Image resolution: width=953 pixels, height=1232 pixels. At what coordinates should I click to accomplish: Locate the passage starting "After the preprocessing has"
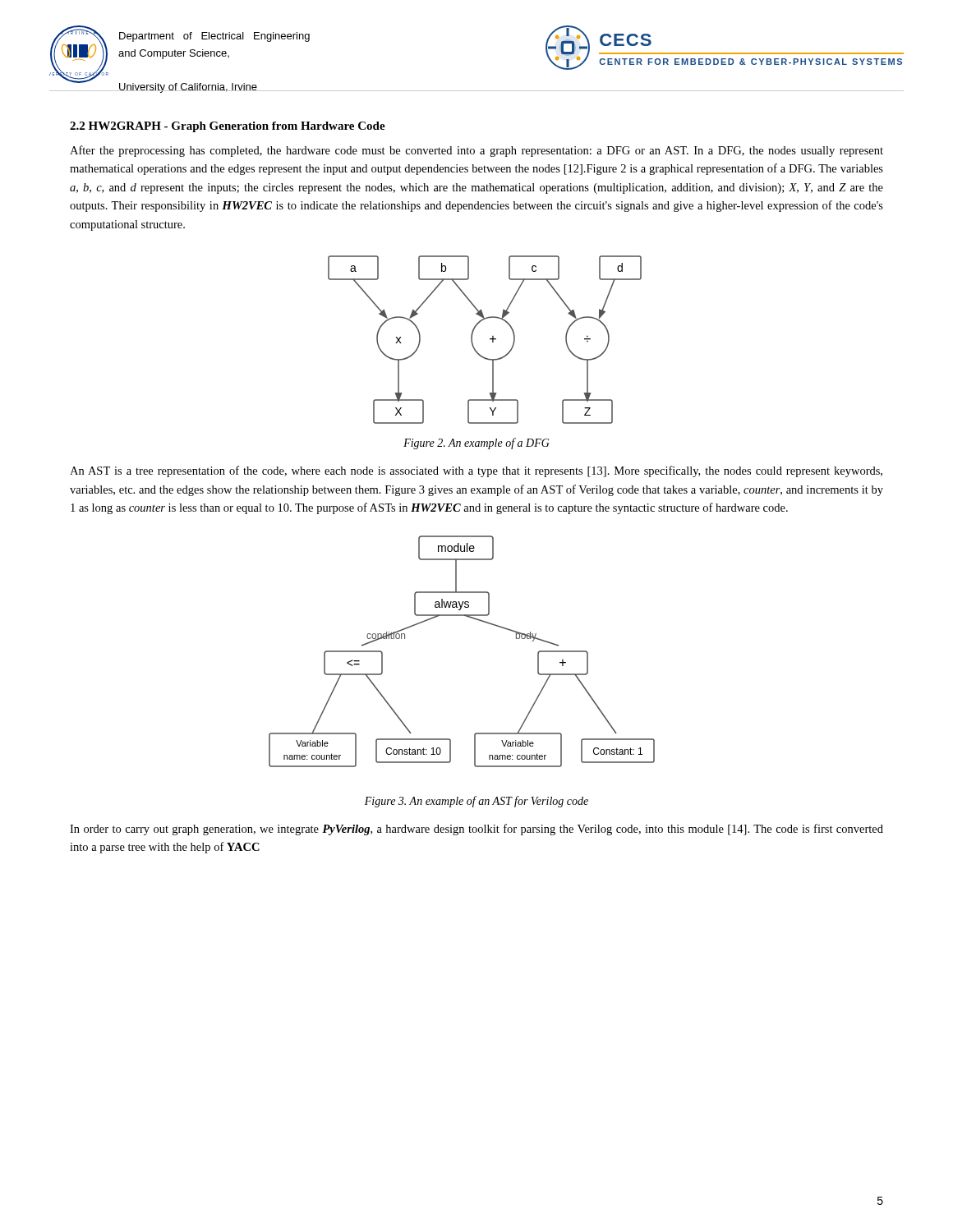476,187
